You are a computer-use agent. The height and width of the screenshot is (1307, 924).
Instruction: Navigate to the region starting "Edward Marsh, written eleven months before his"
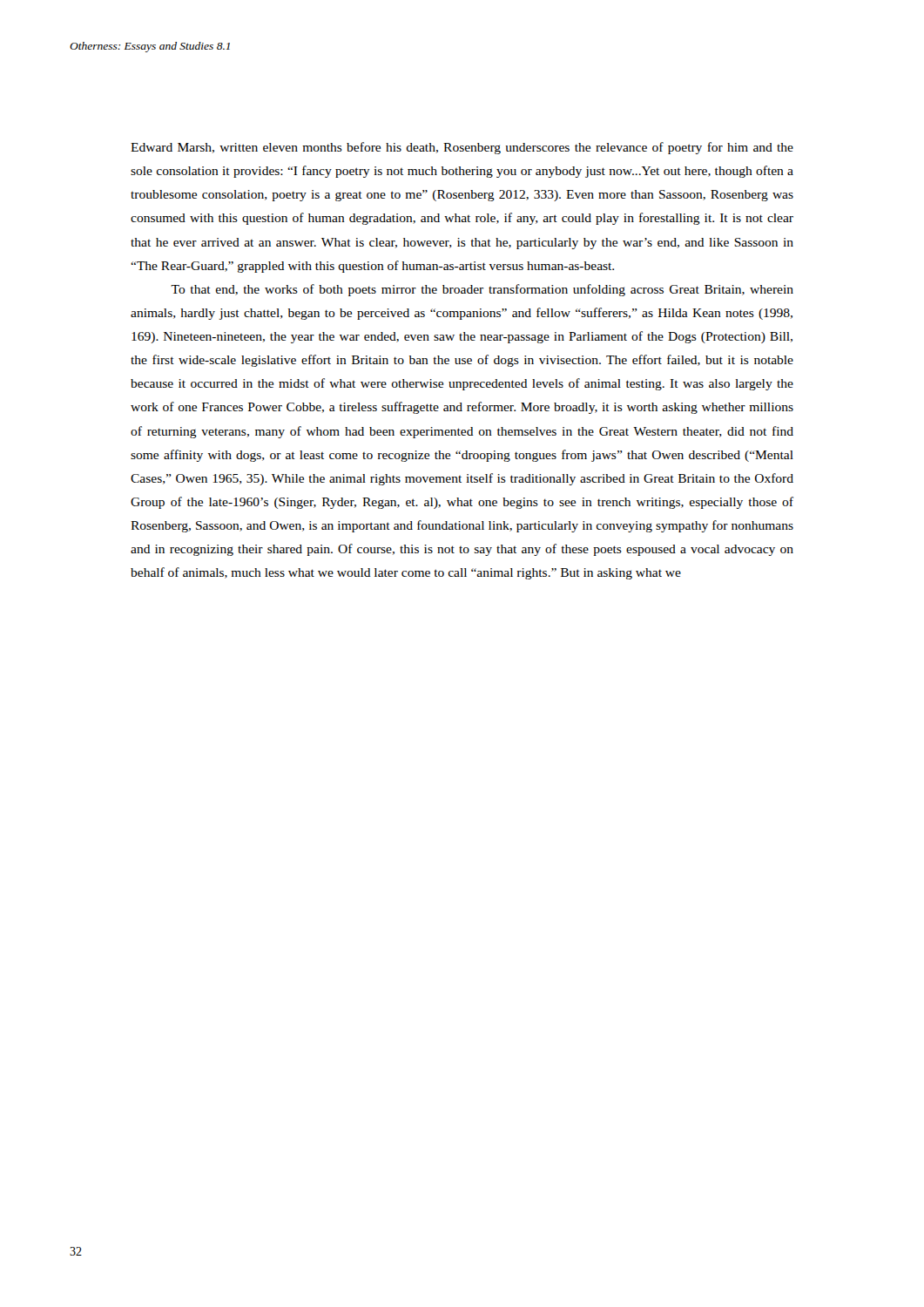[462, 360]
